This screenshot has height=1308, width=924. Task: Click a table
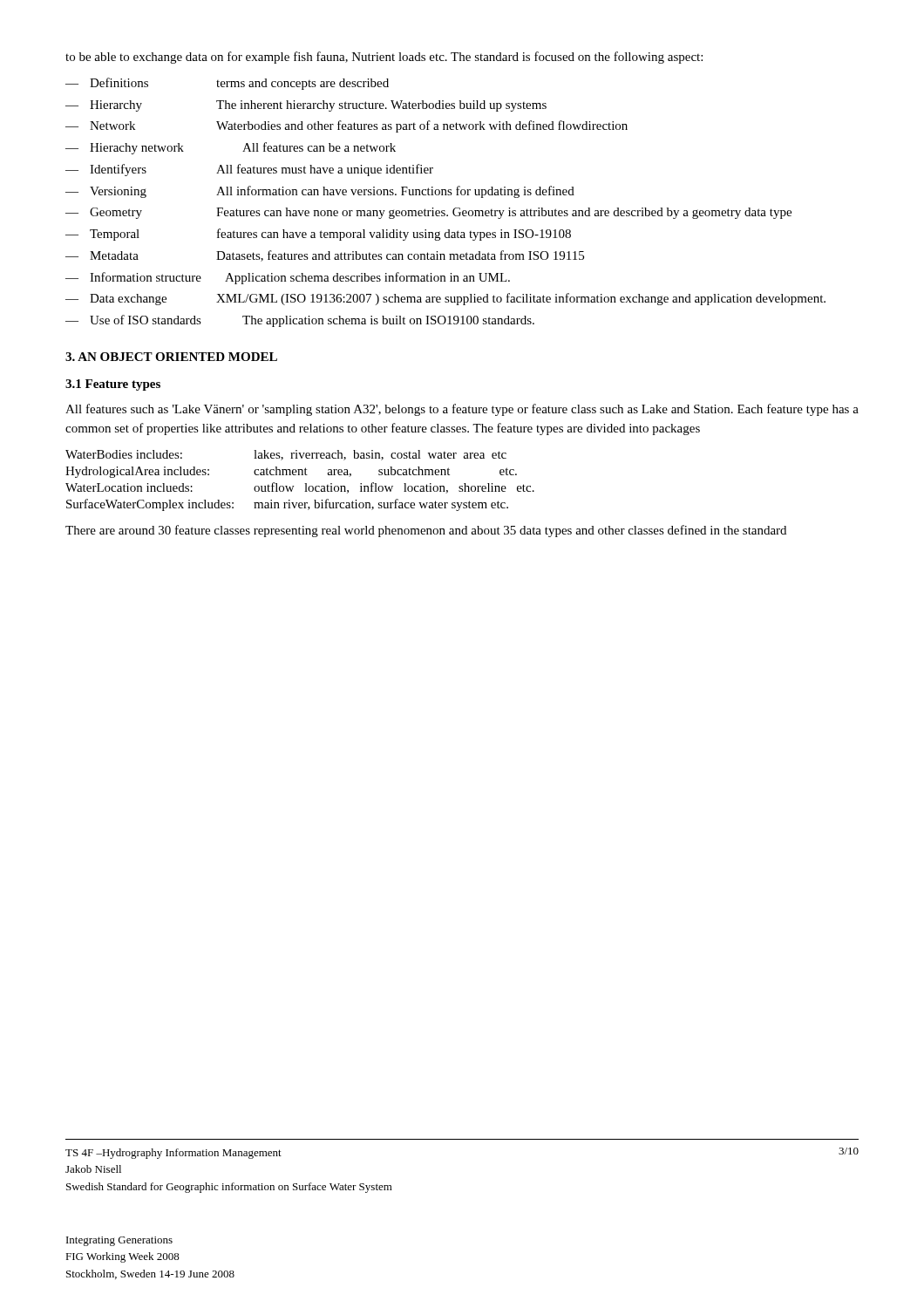462,480
